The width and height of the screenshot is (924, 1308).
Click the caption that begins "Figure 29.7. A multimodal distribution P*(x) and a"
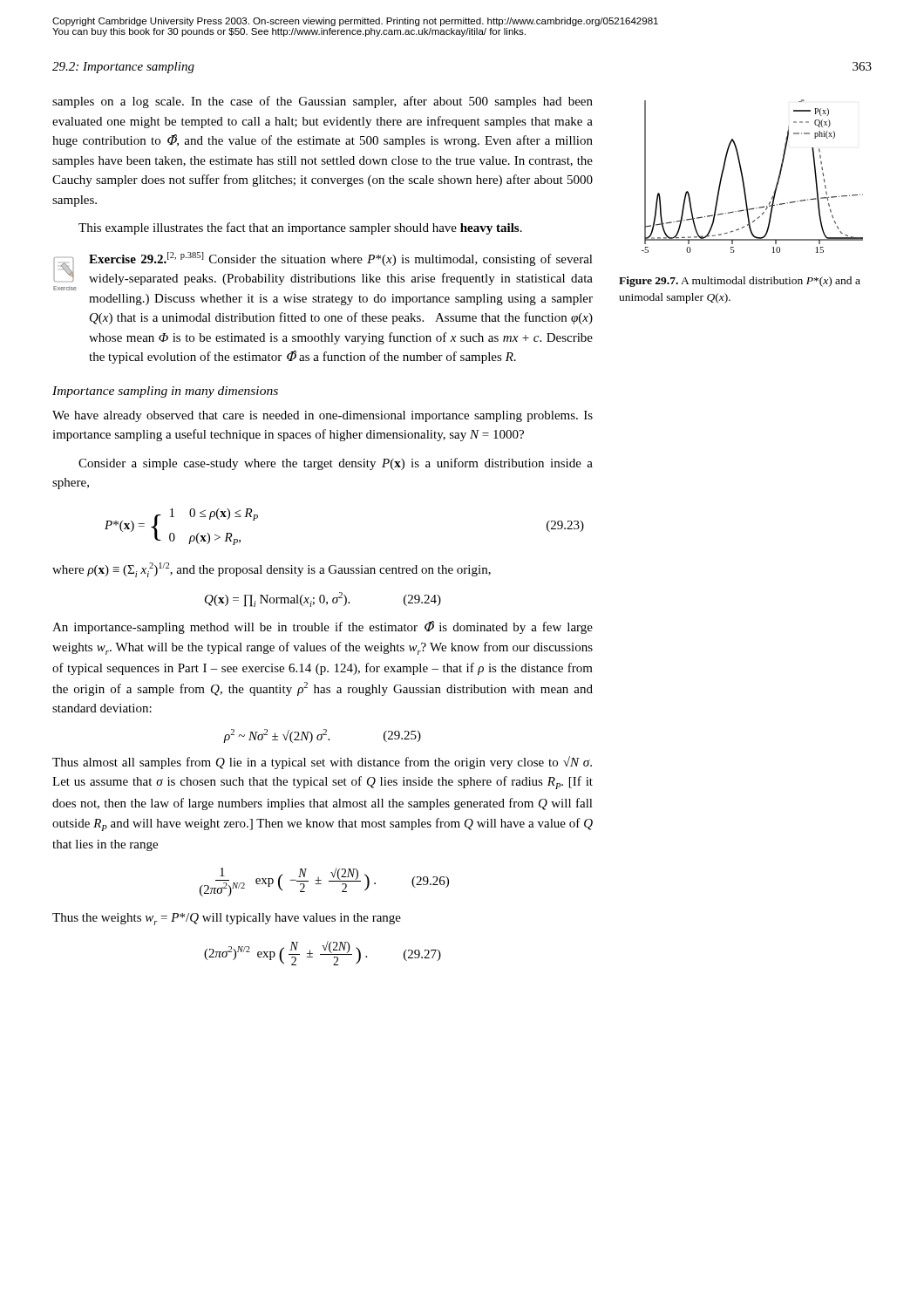(740, 289)
